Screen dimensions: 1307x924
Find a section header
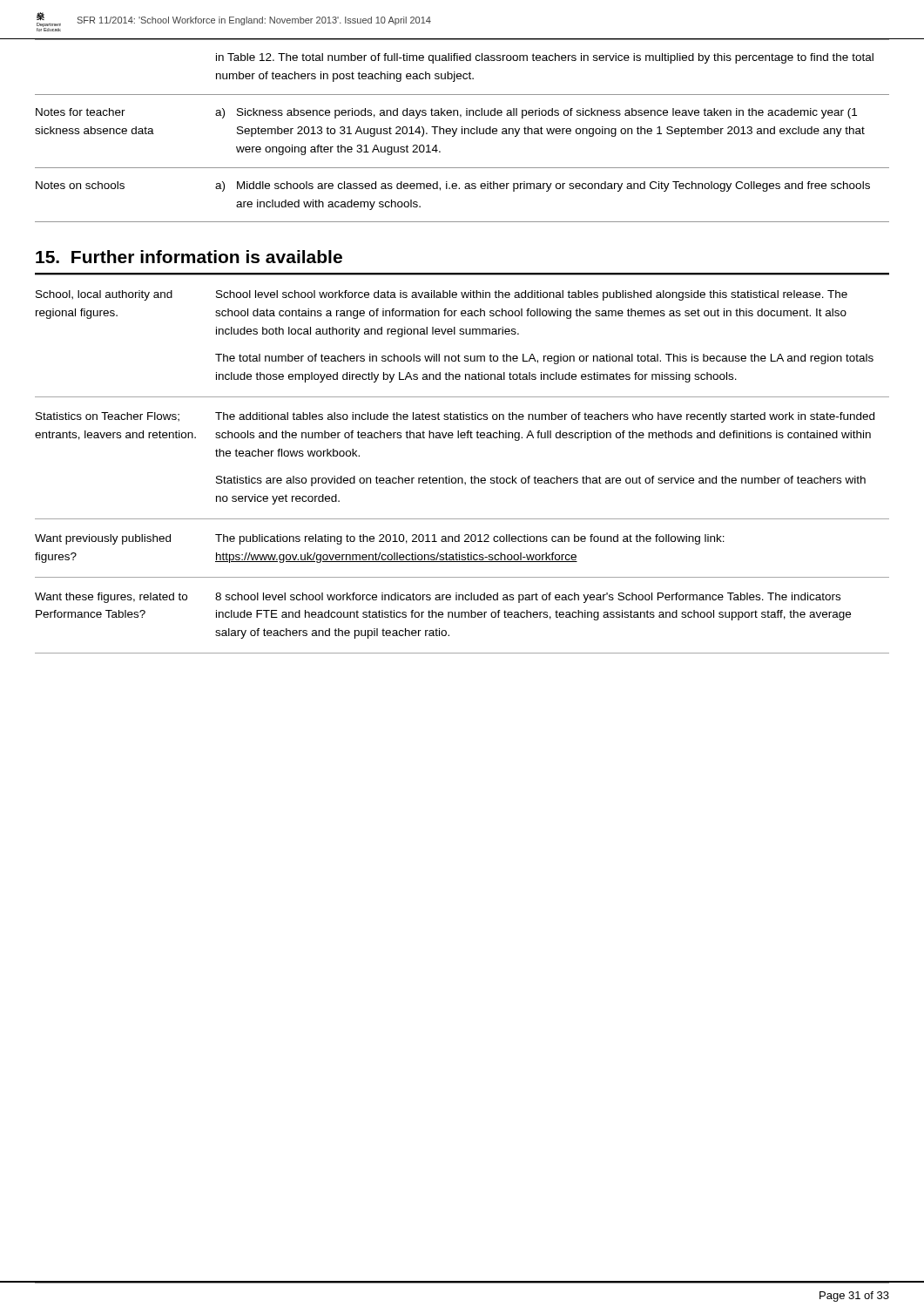tap(462, 257)
